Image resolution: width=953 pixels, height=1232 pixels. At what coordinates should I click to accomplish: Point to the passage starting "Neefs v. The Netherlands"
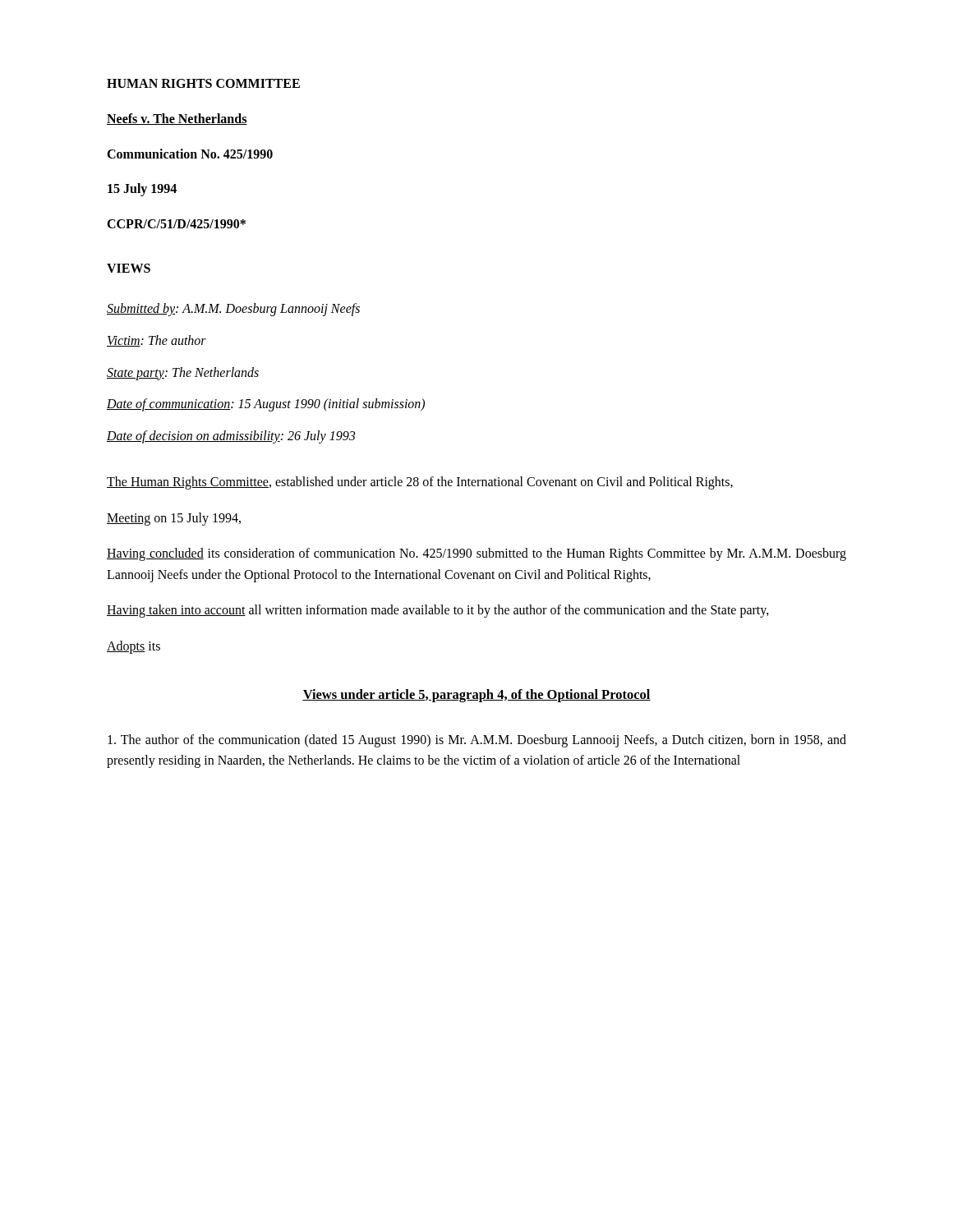177,119
